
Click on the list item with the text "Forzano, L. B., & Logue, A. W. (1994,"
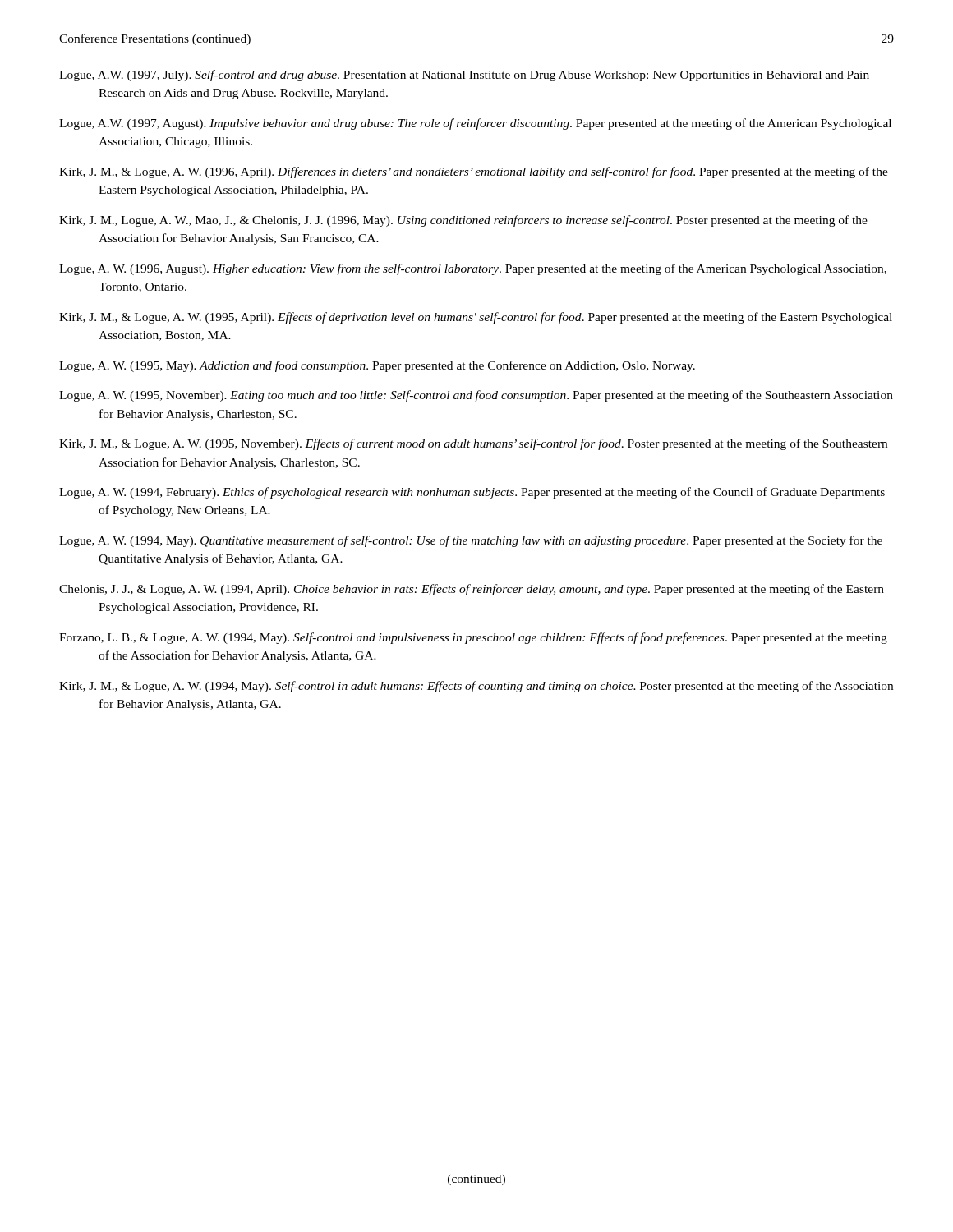473,646
